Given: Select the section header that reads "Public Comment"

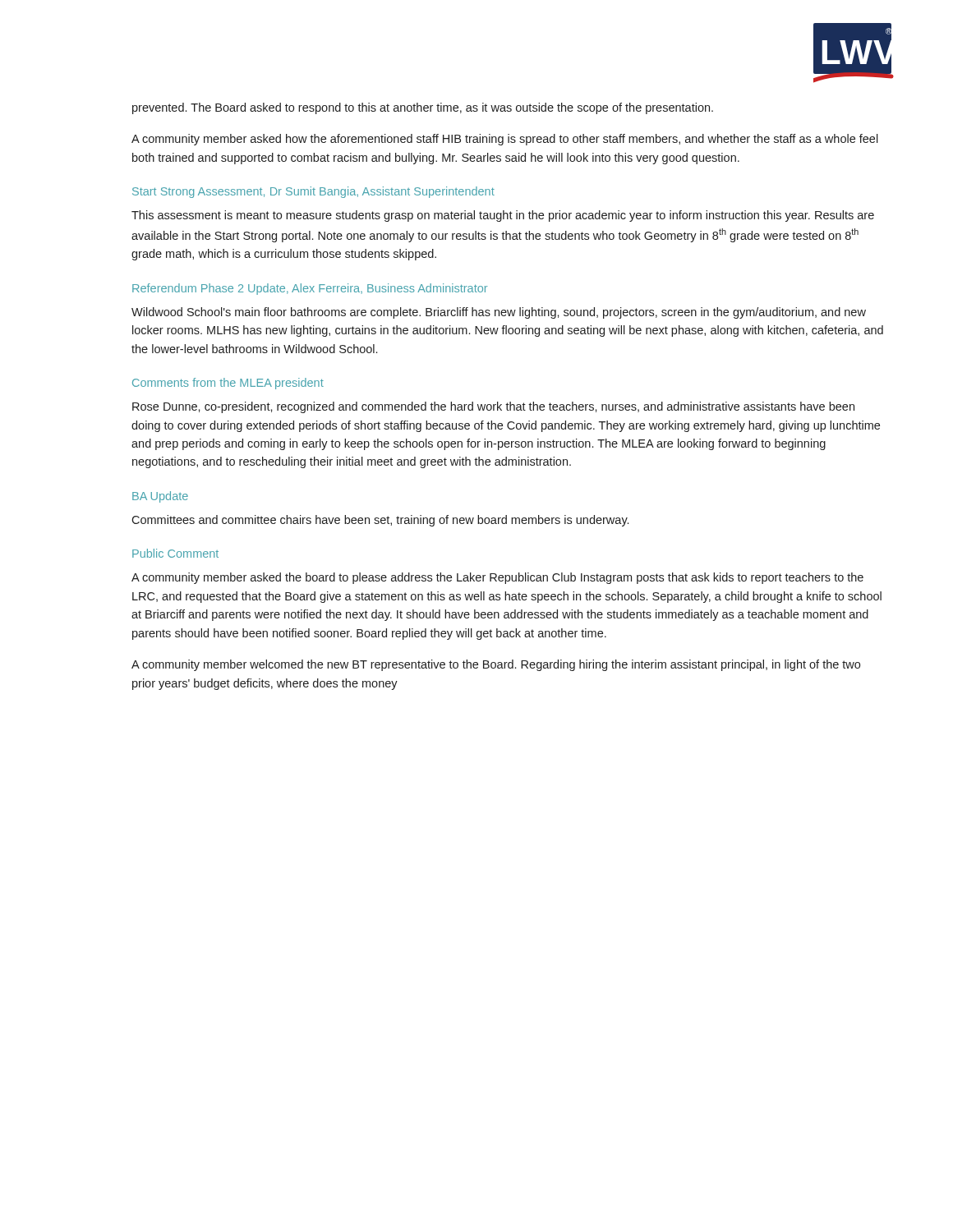Looking at the screenshot, I should (175, 554).
